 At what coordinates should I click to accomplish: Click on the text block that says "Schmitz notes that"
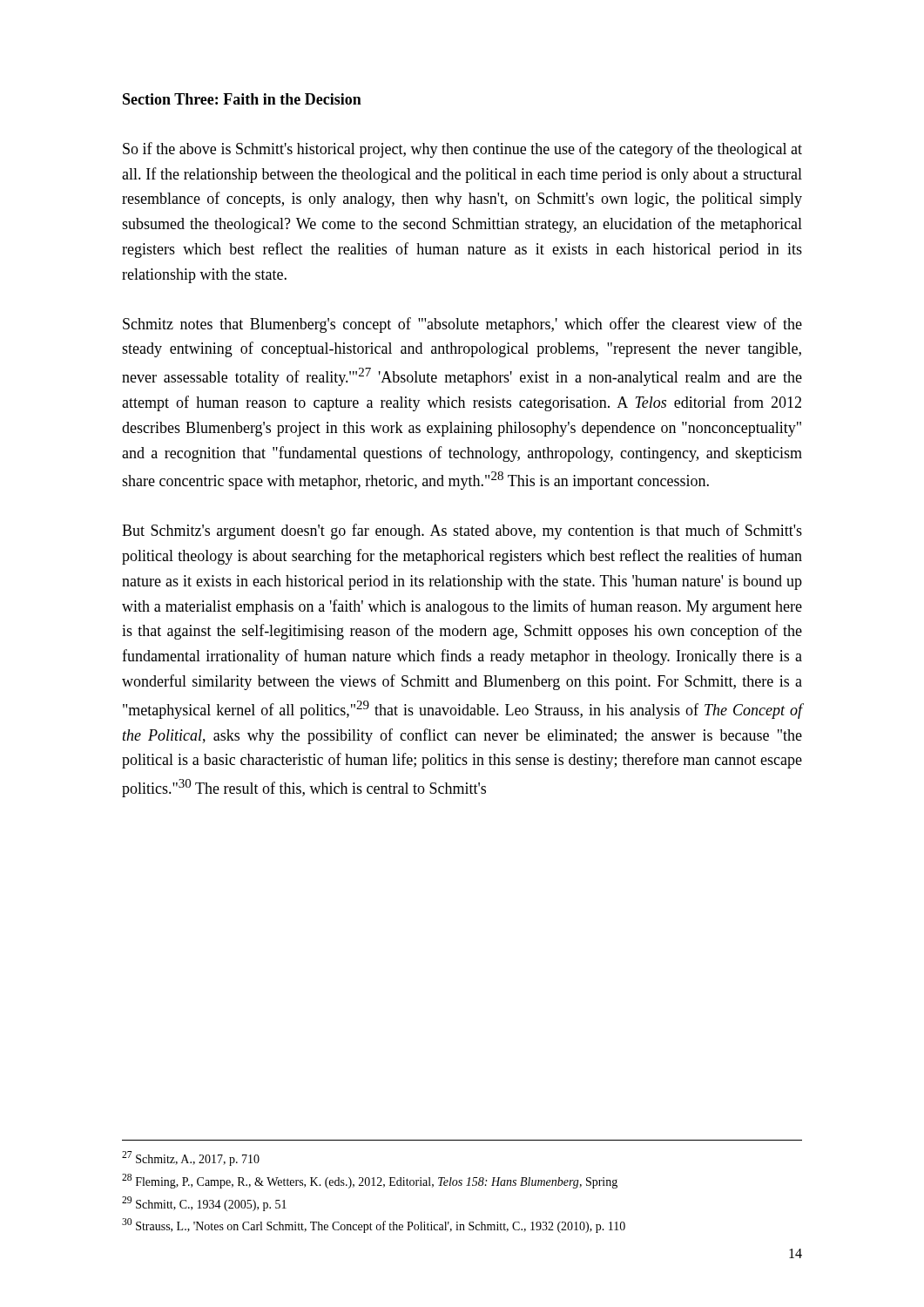(462, 403)
